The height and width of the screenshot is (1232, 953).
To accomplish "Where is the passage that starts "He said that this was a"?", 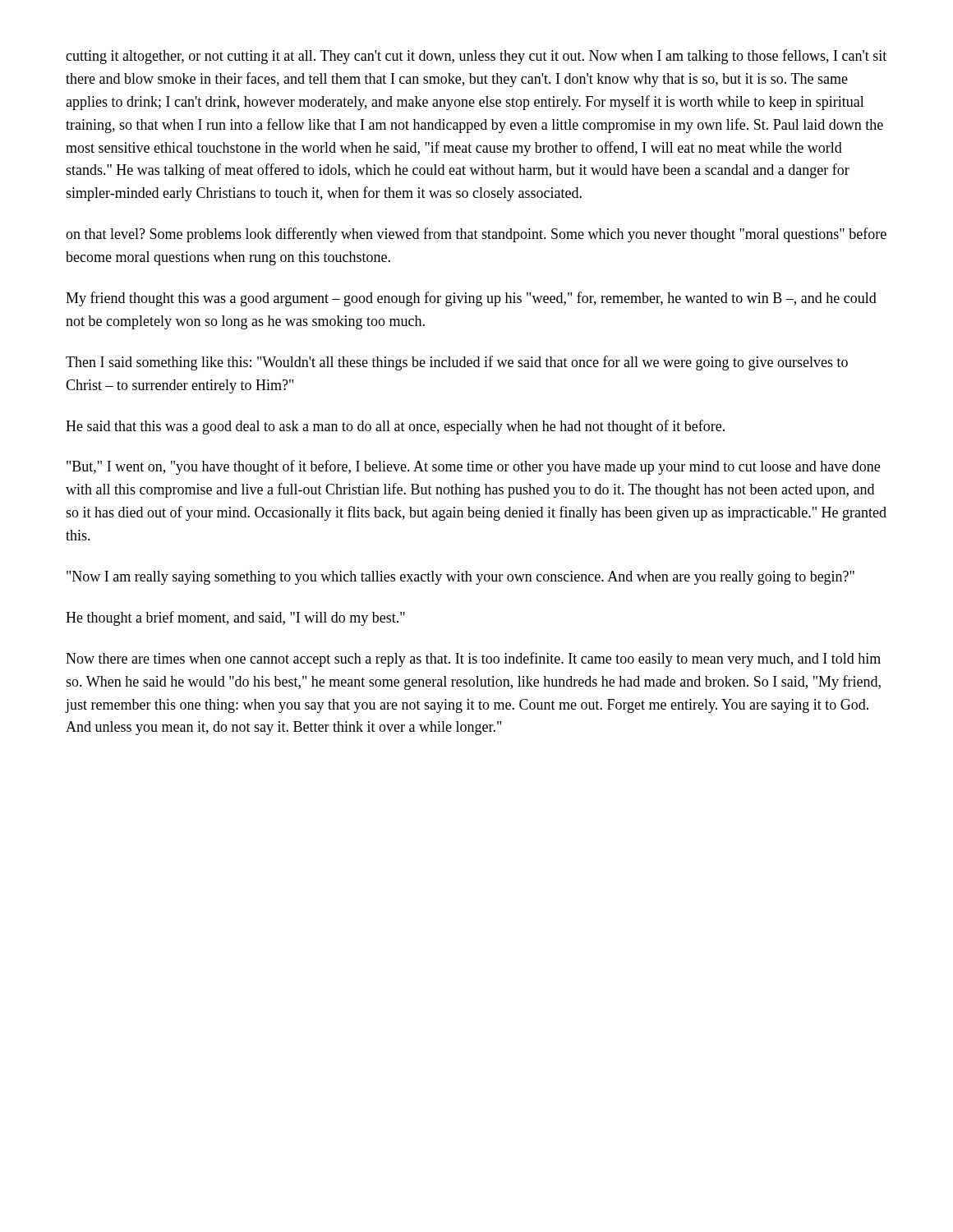I will coord(396,426).
